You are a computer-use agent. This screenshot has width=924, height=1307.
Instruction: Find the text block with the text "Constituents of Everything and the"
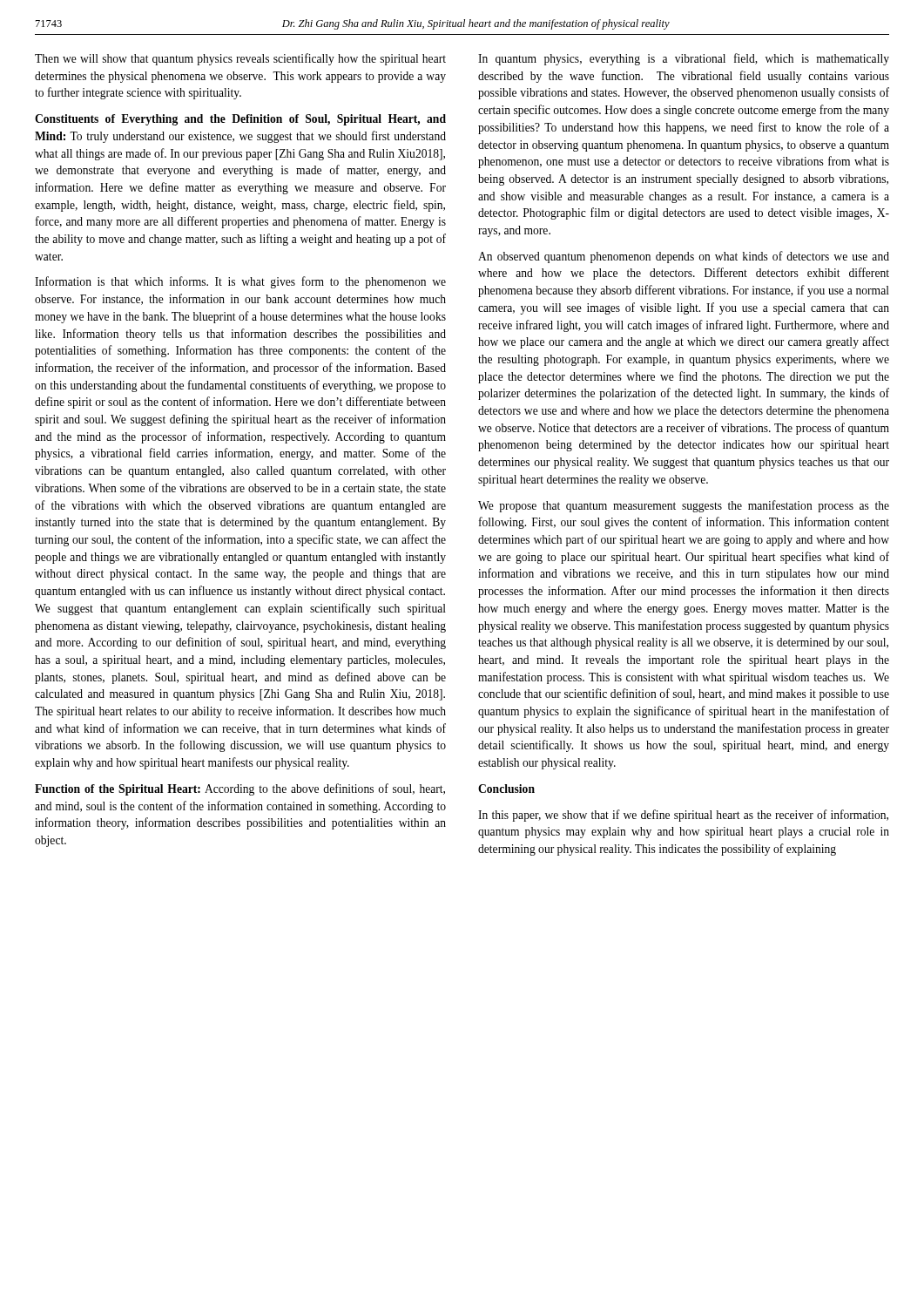point(240,188)
